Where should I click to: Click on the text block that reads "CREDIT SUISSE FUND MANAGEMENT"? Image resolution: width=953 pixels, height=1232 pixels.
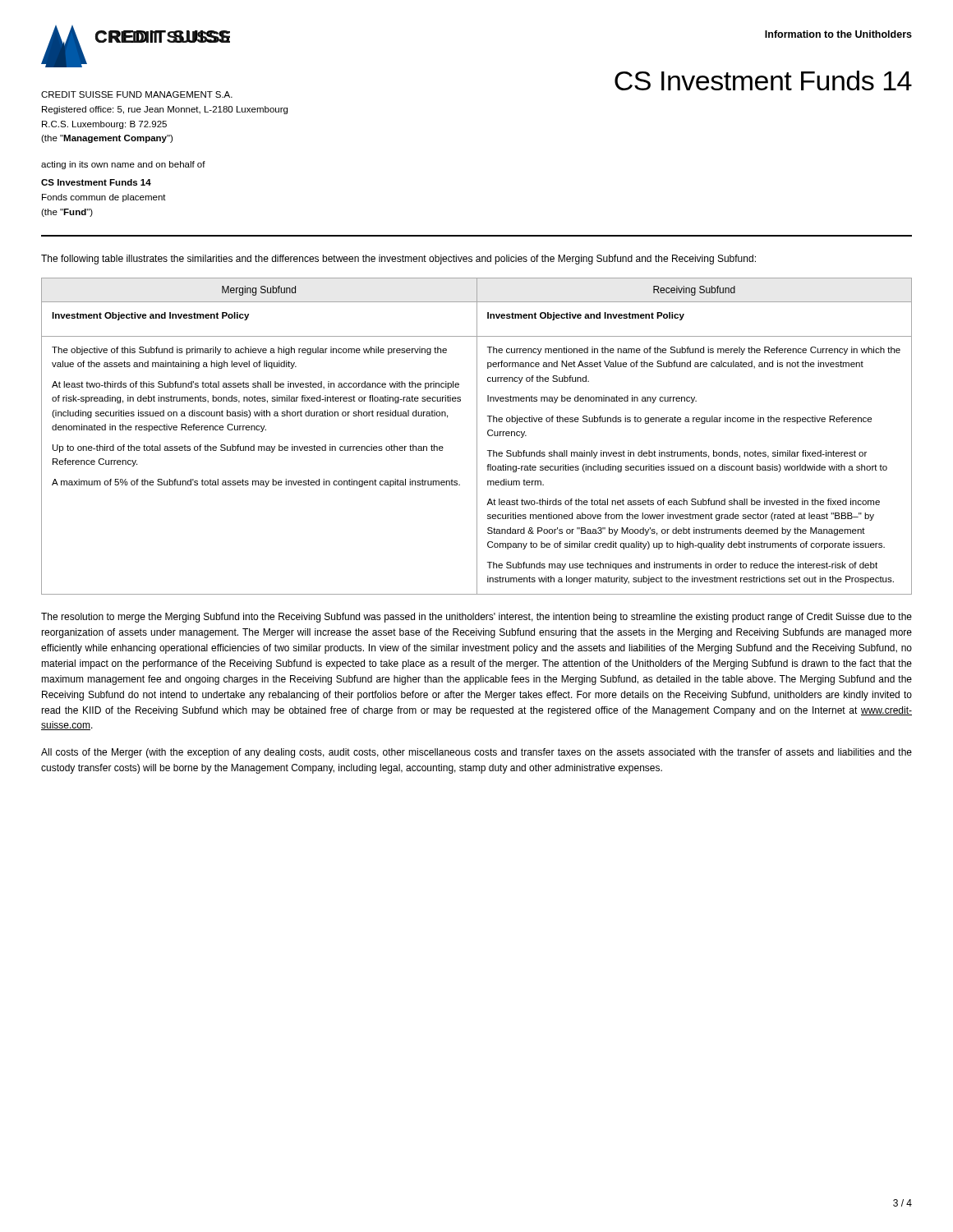pyautogui.click(x=165, y=116)
